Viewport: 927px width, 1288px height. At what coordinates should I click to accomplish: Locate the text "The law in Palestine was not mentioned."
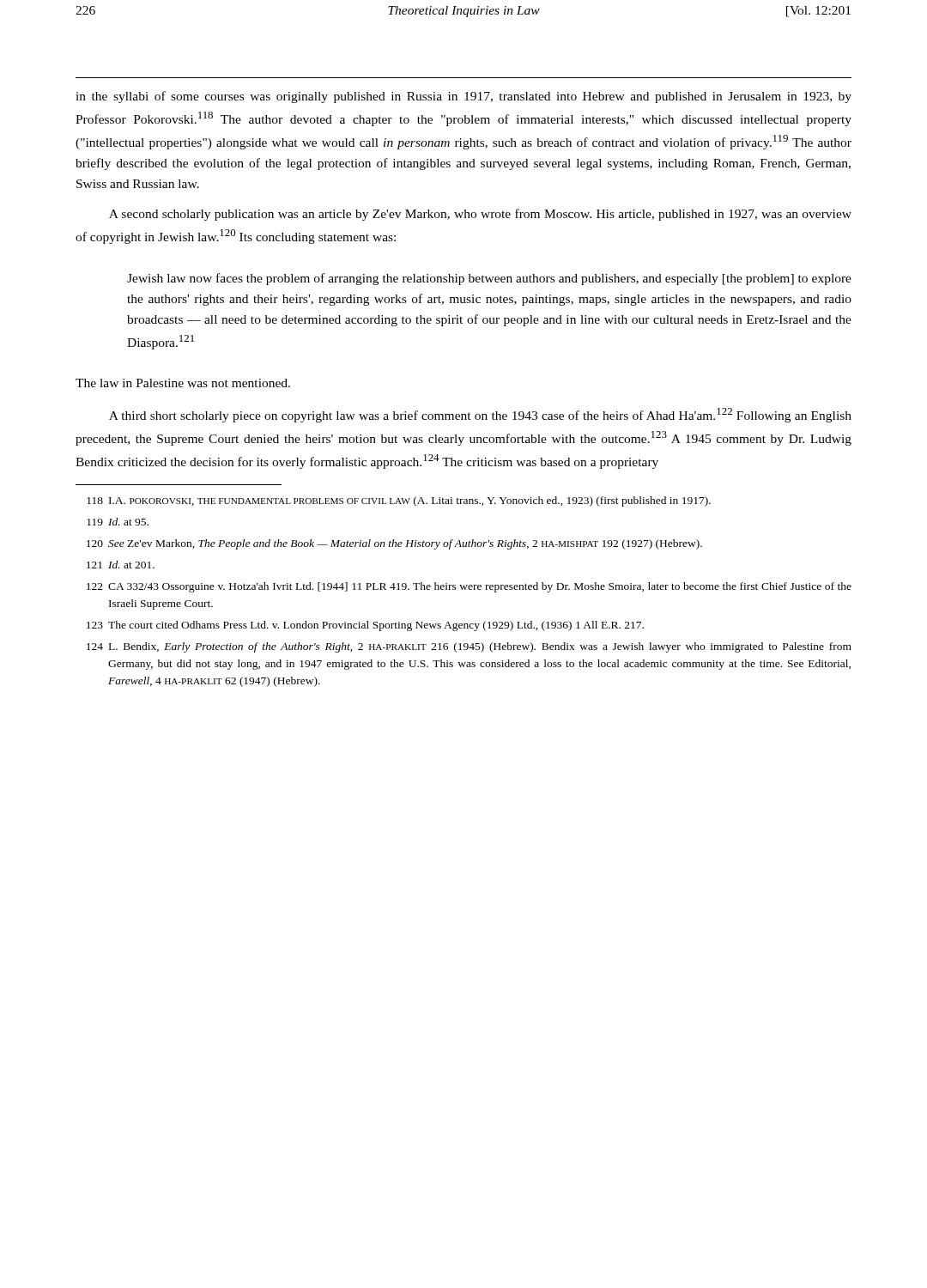[183, 383]
